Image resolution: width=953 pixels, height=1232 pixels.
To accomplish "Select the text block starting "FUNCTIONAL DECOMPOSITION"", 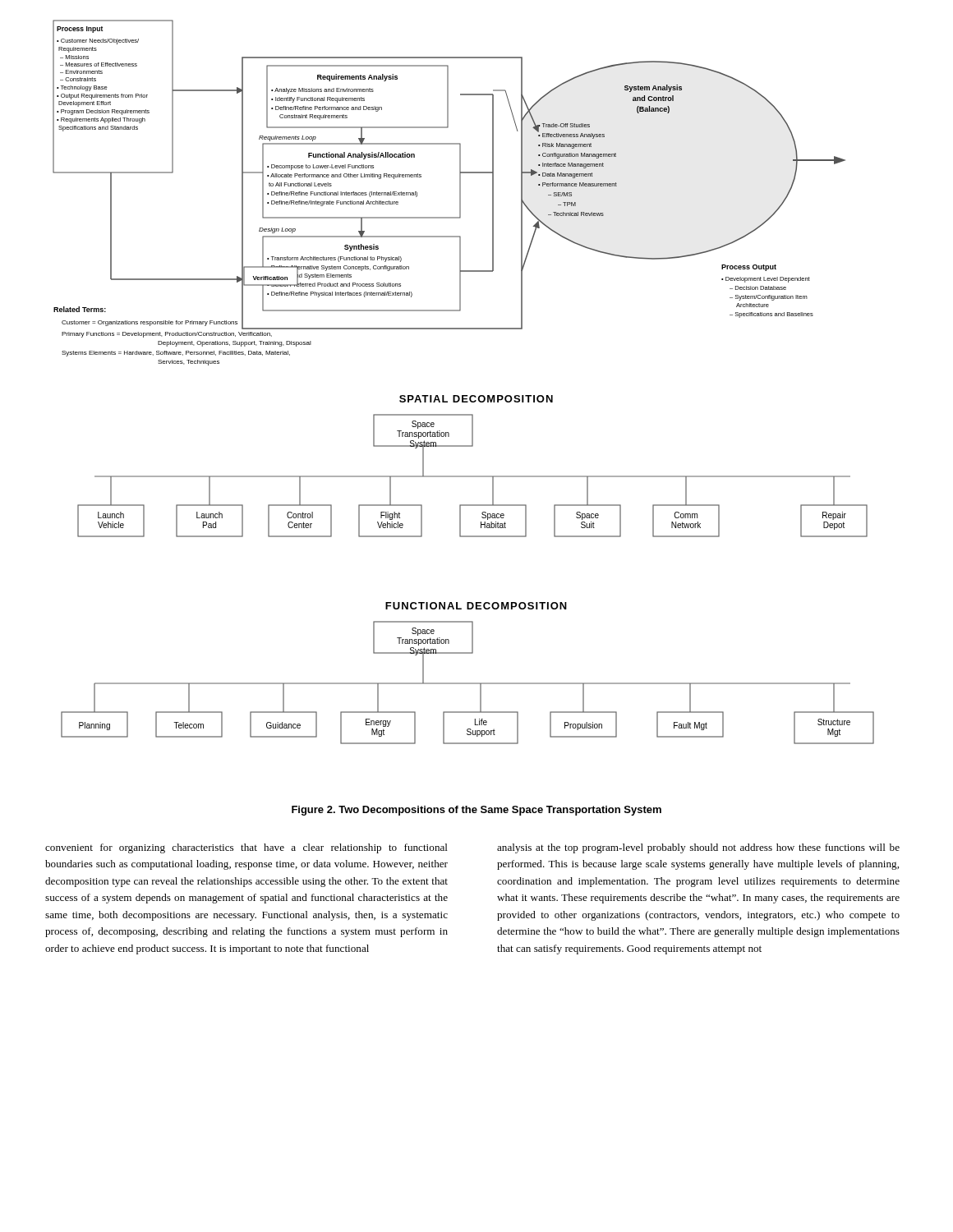I will (476, 606).
